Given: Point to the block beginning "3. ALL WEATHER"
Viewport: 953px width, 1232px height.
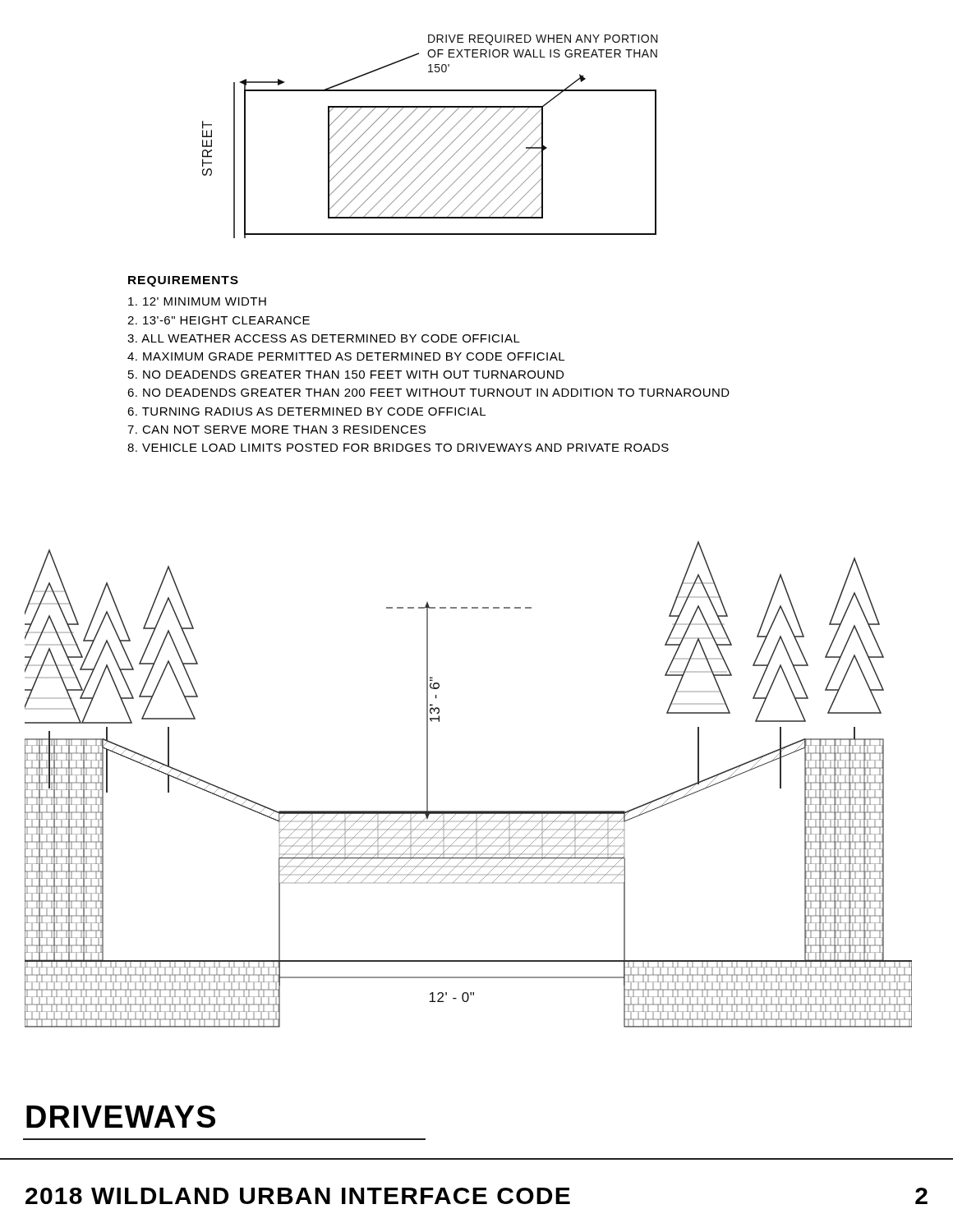Looking at the screenshot, I should tap(324, 338).
